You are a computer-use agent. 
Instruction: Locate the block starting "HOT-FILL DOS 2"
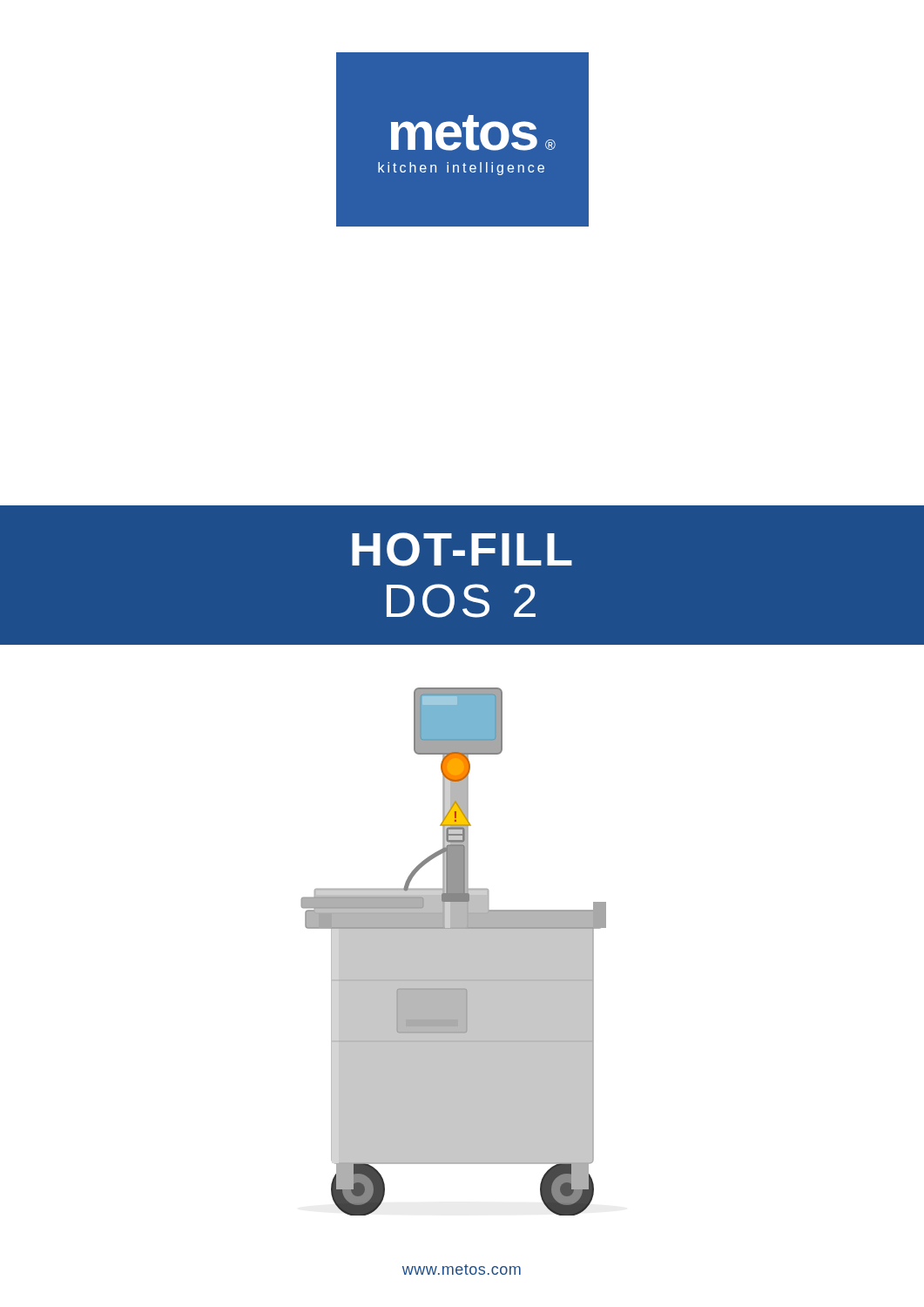tap(462, 575)
